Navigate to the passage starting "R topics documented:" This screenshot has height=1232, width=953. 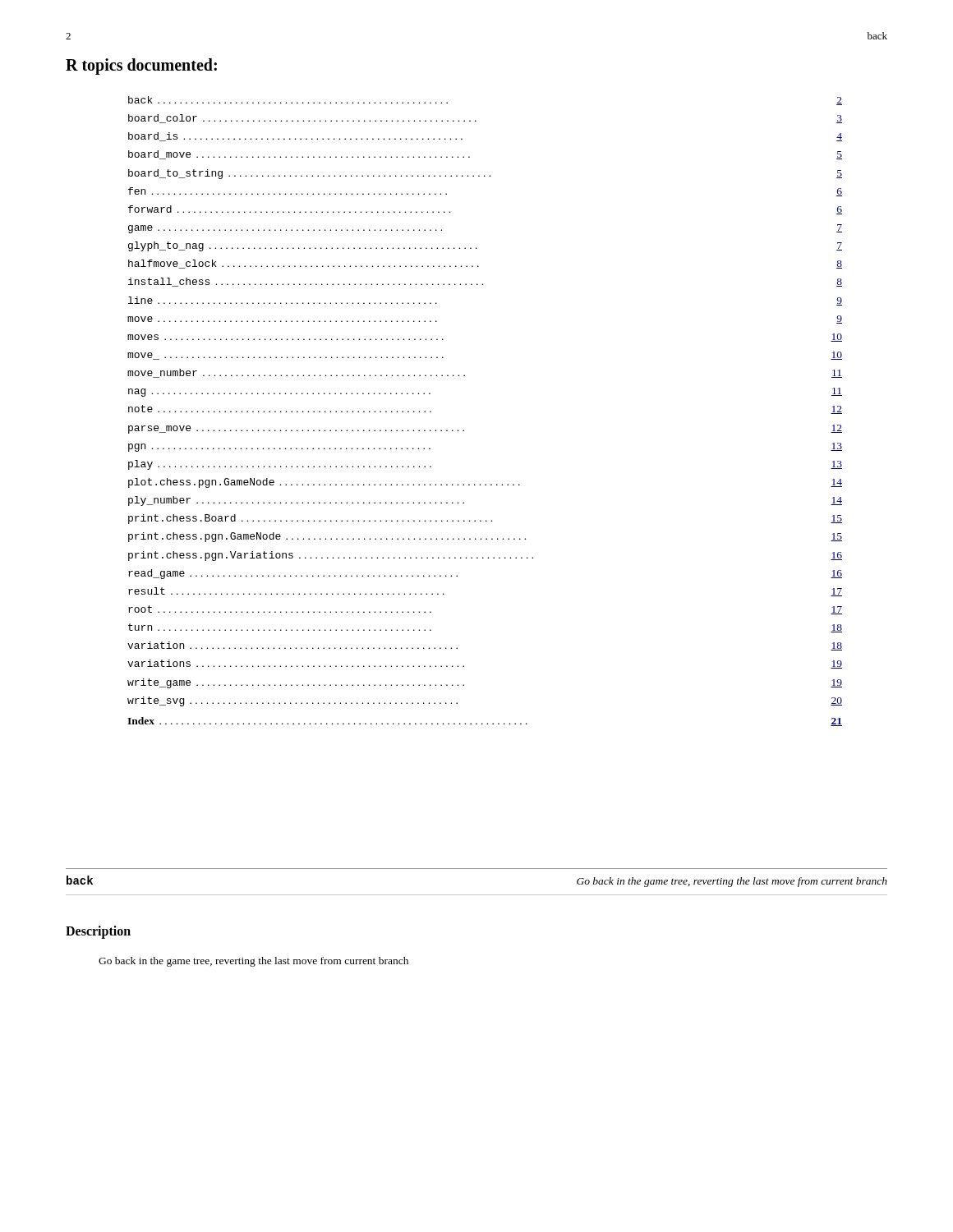pyautogui.click(x=142, y=65)
